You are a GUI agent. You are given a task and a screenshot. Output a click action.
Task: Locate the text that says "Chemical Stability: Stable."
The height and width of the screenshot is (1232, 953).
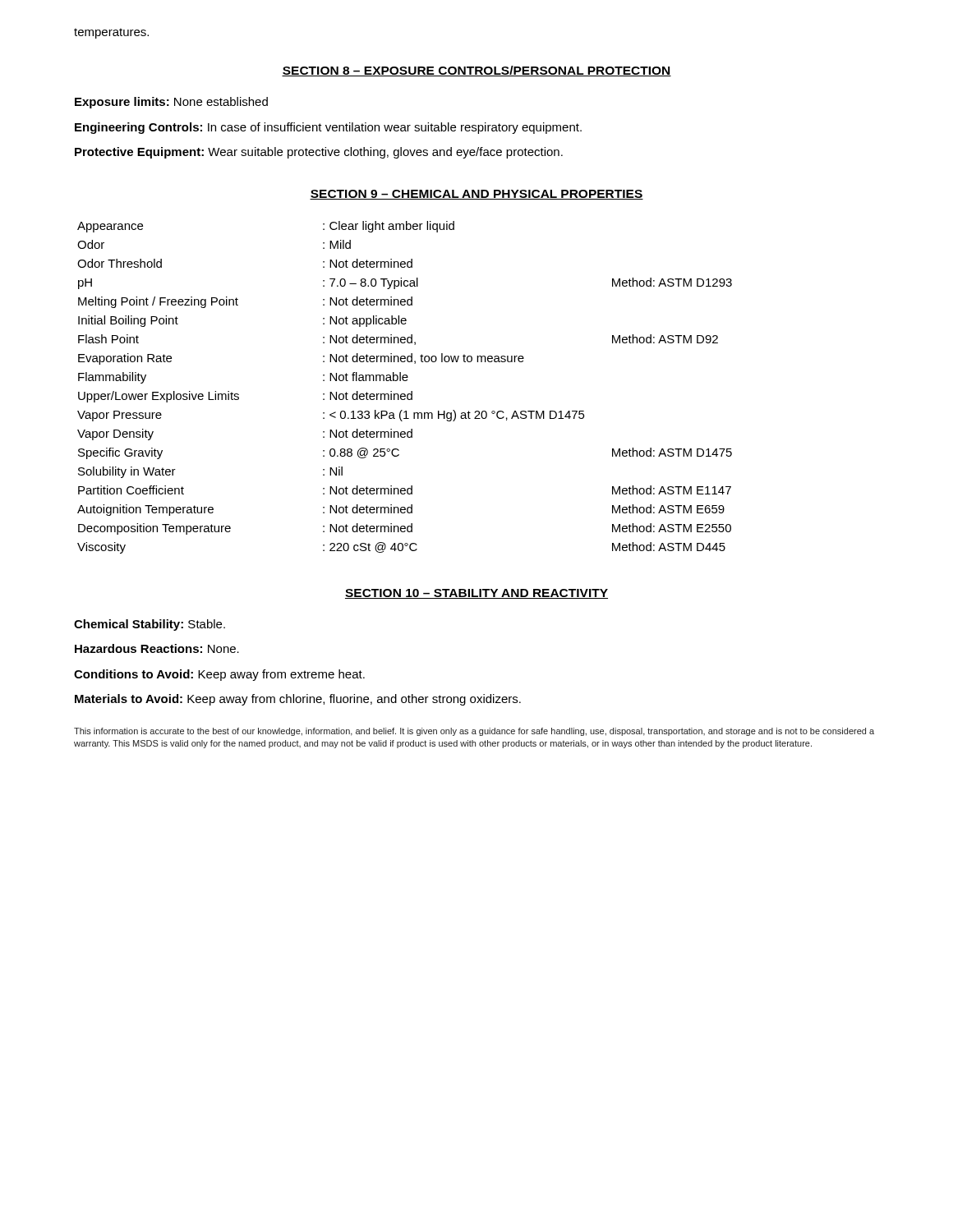[x=150, y=623]
